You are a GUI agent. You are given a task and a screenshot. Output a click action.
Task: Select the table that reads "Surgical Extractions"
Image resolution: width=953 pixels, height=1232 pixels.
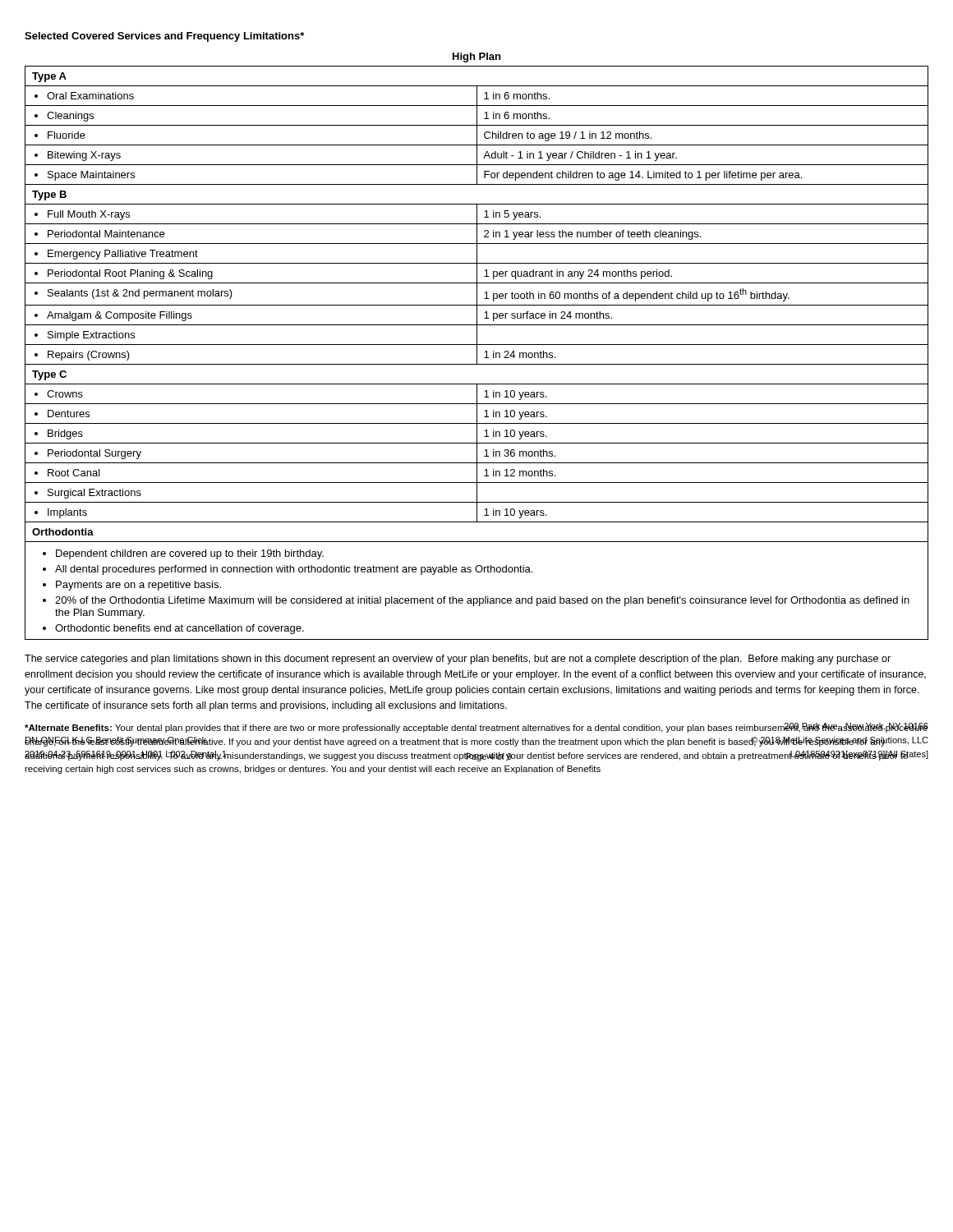476,353
